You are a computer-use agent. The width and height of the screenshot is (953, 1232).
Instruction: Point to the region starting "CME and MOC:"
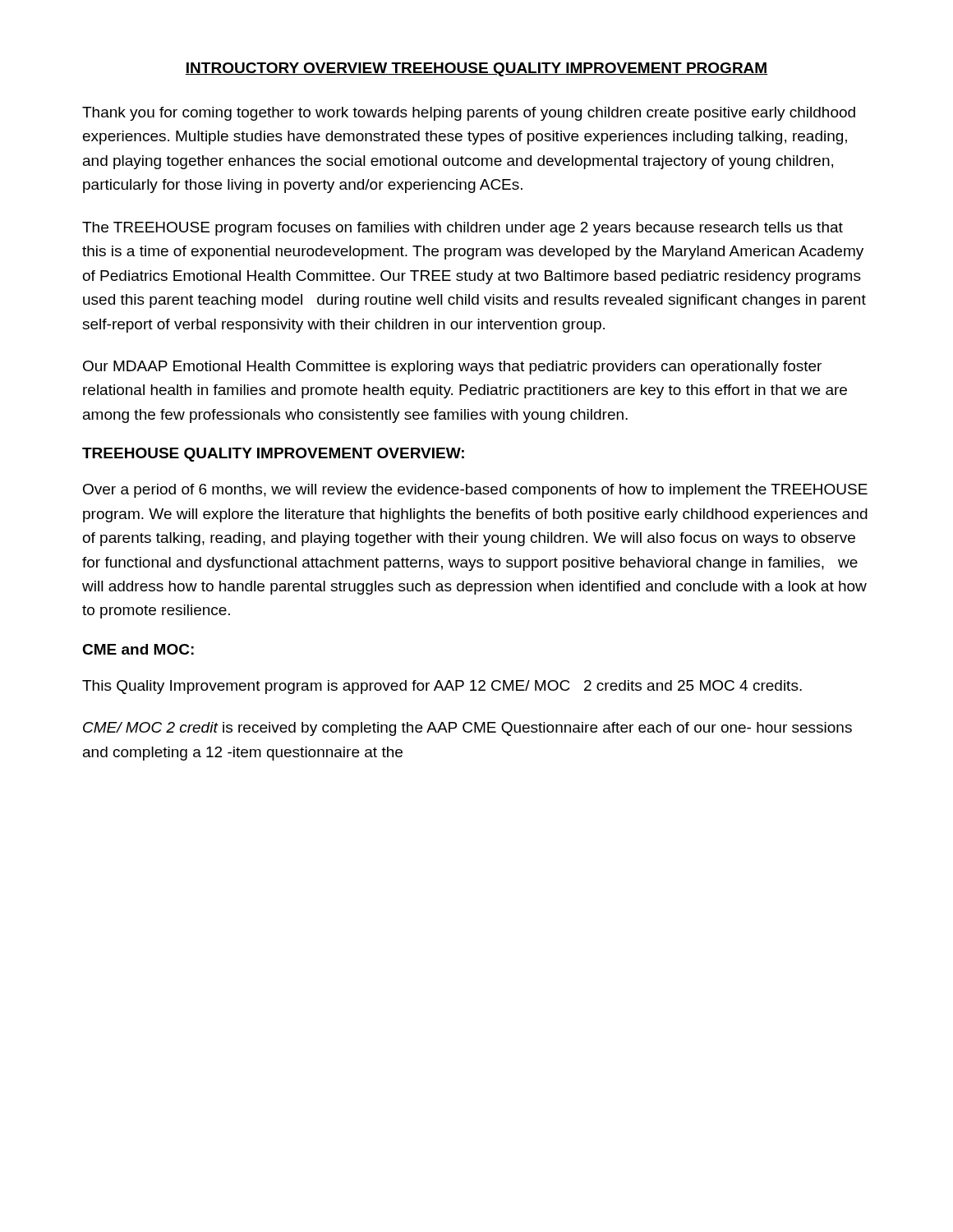tap(139, 649)
